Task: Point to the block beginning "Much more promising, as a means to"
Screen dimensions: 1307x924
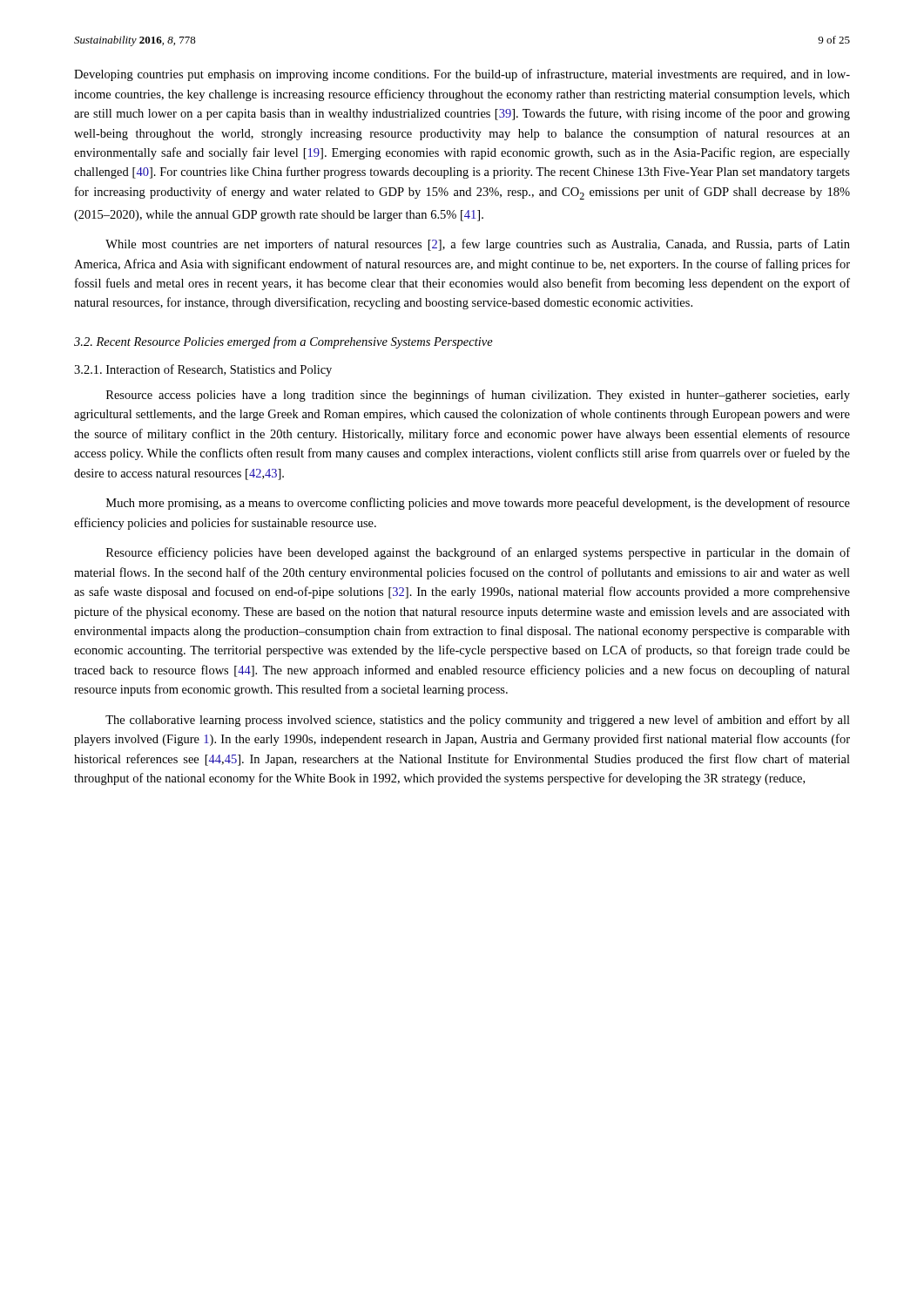Action: 462,513
